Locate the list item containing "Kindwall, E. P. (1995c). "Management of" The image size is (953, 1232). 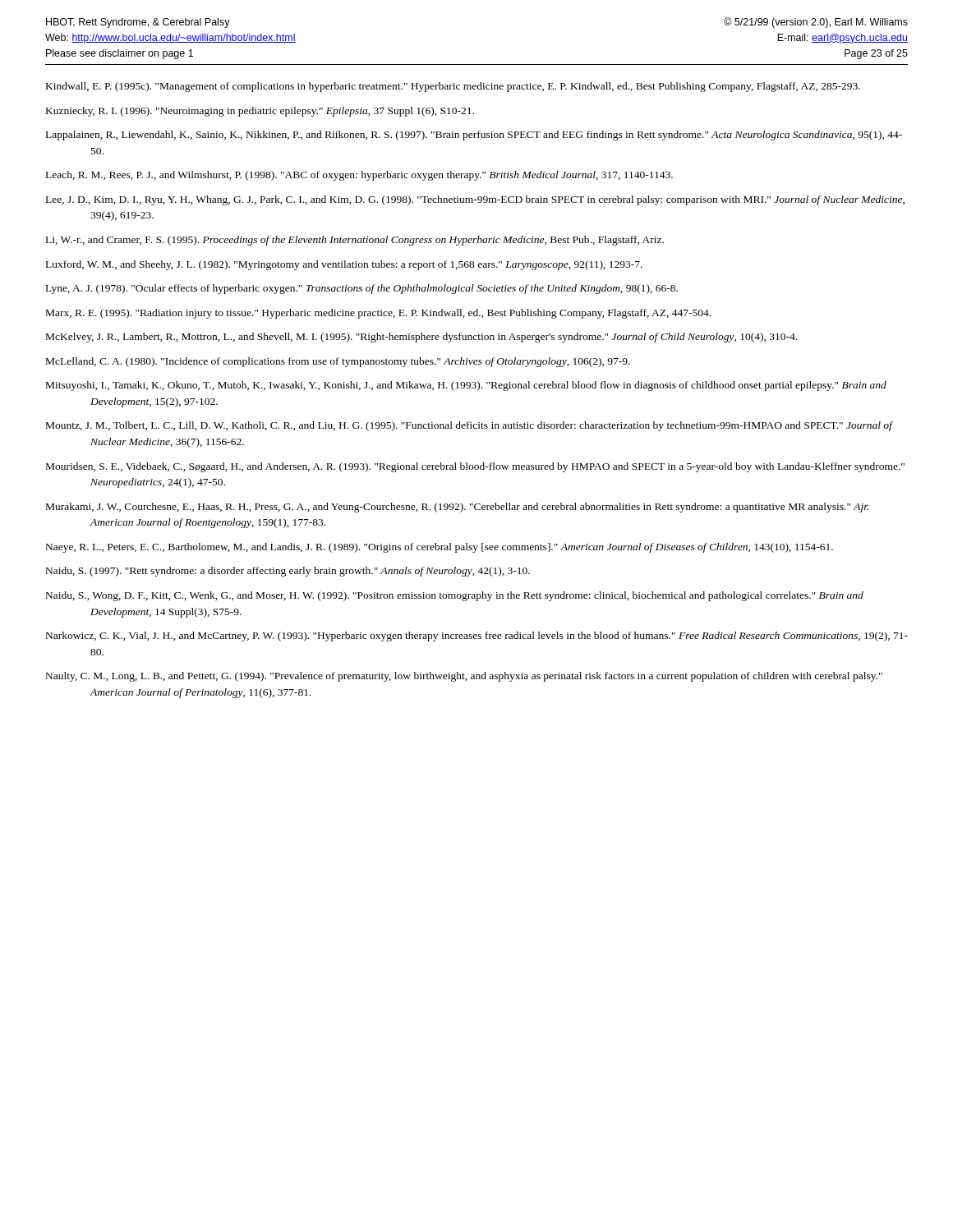tap(453, 86)
